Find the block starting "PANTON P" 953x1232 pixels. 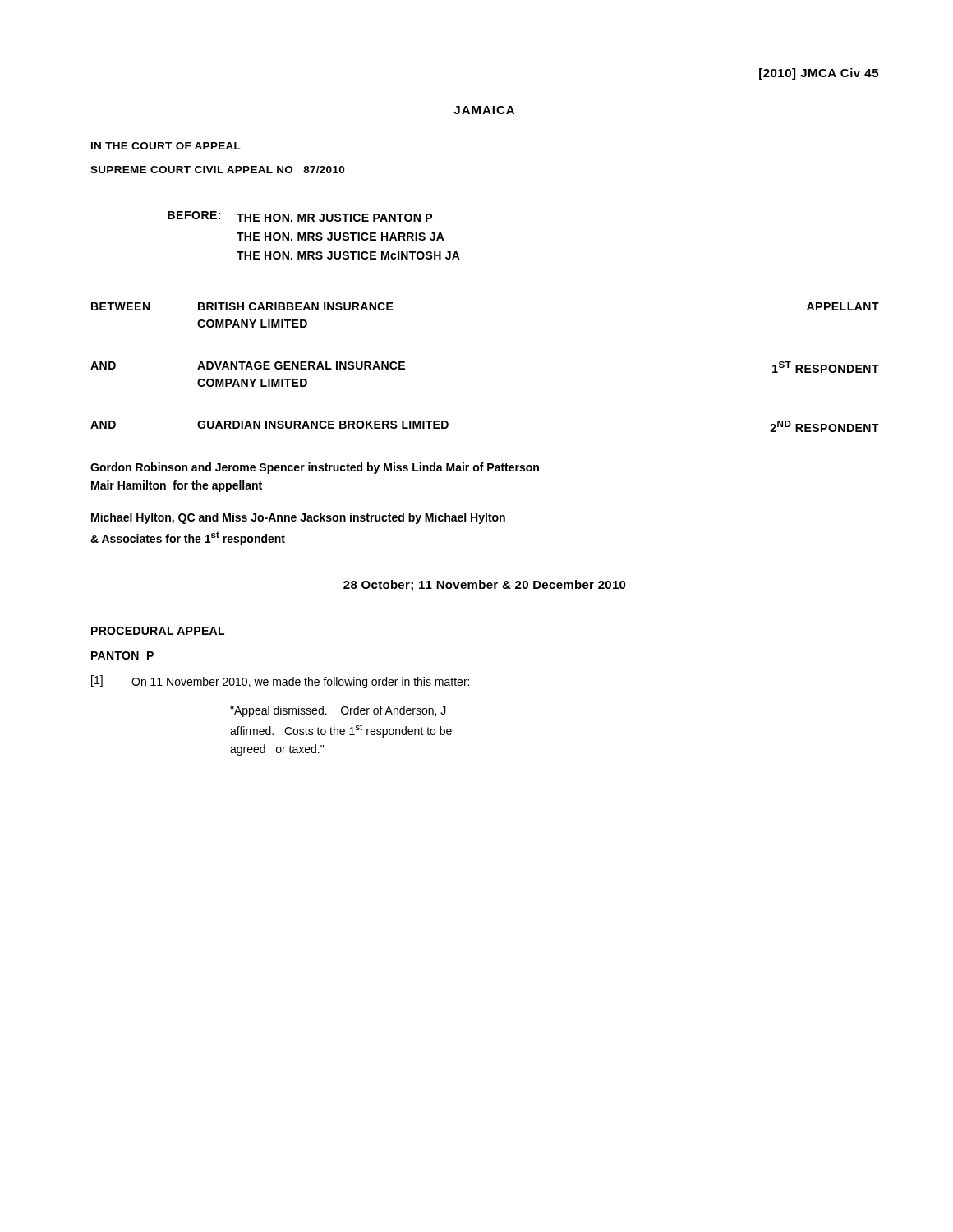(122, 656)
